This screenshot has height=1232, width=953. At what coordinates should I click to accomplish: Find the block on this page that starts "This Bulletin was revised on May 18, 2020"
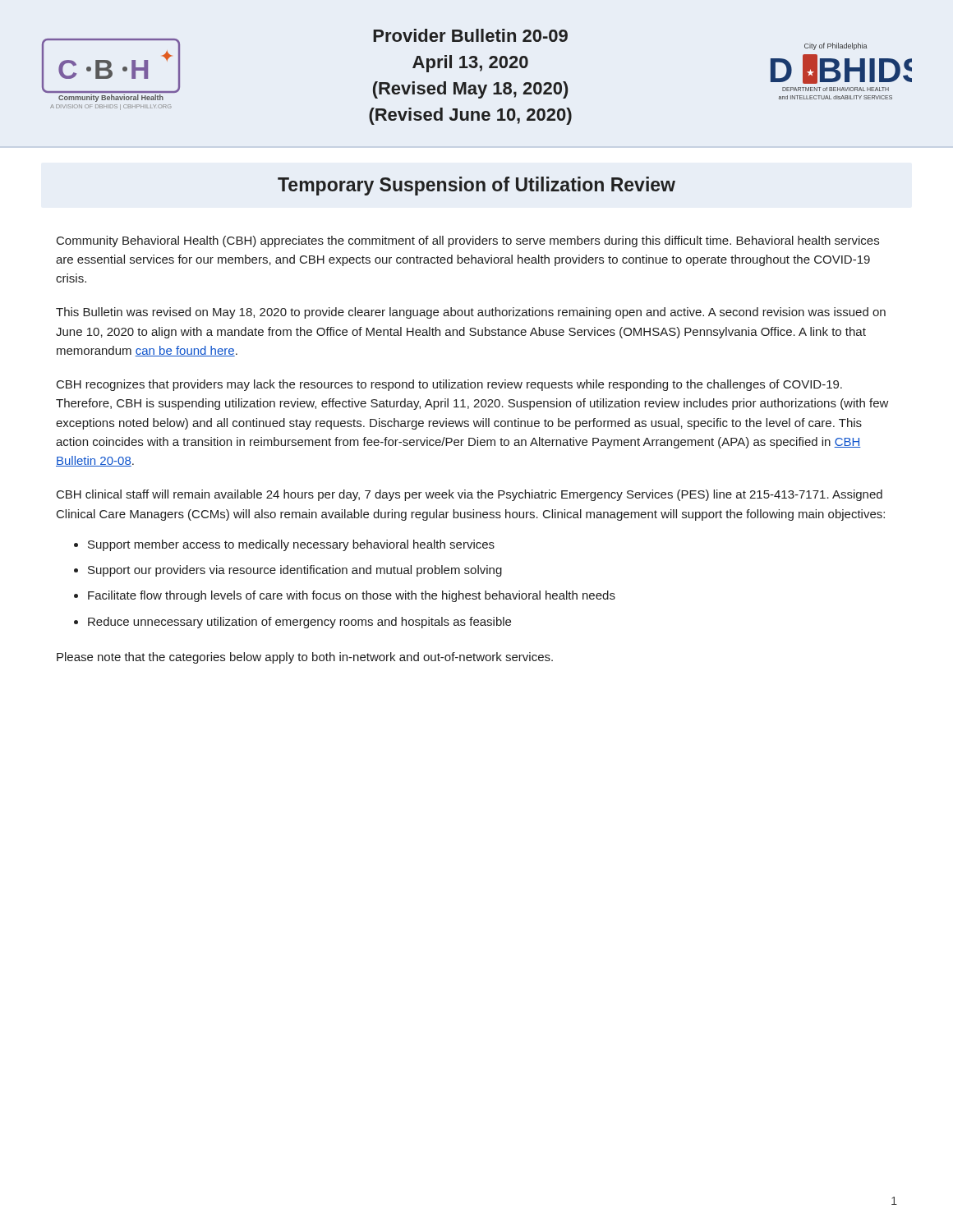(x=471, y=331)
